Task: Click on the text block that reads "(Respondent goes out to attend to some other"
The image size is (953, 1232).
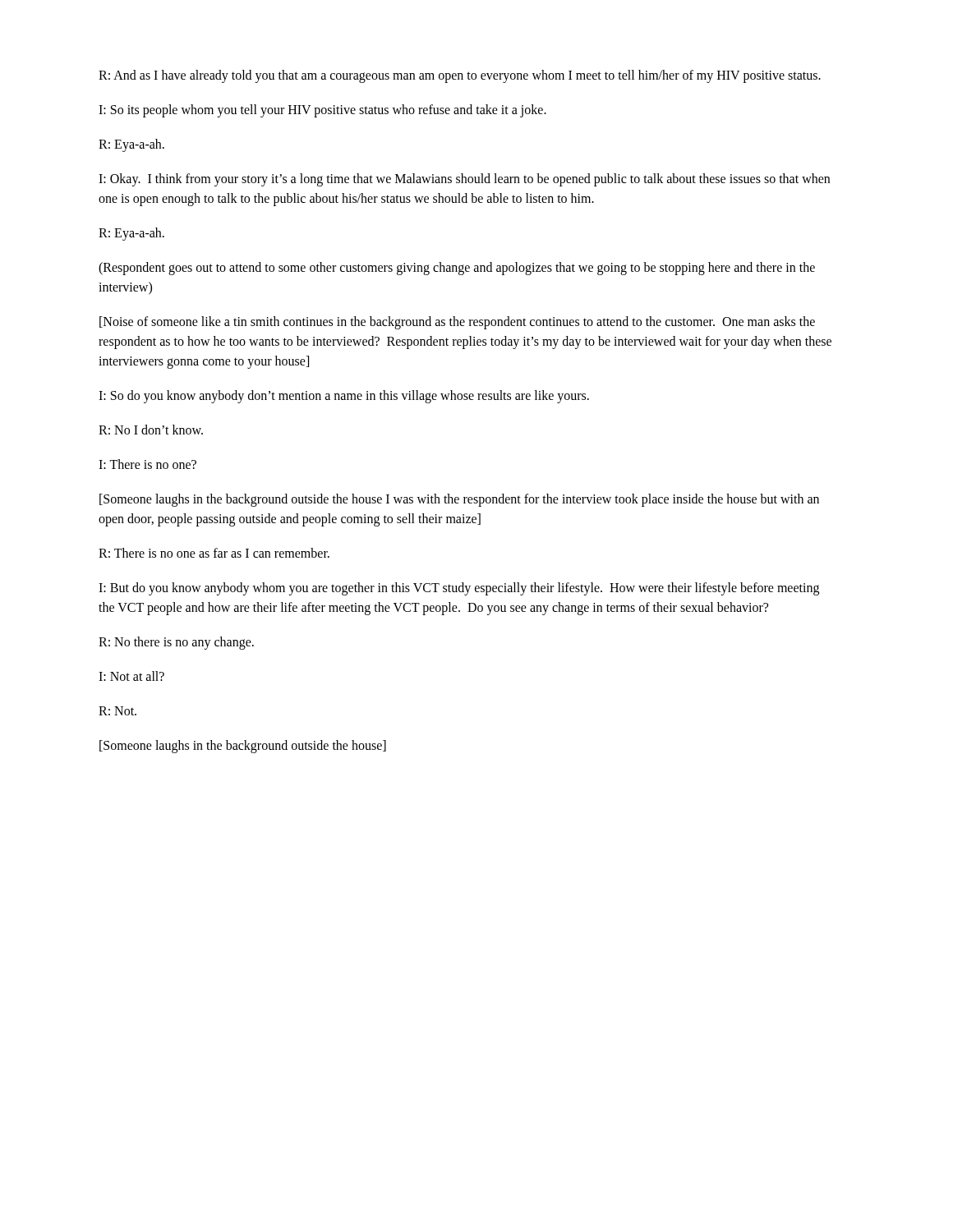Action: pyautogui.click(x=457, y=277)
